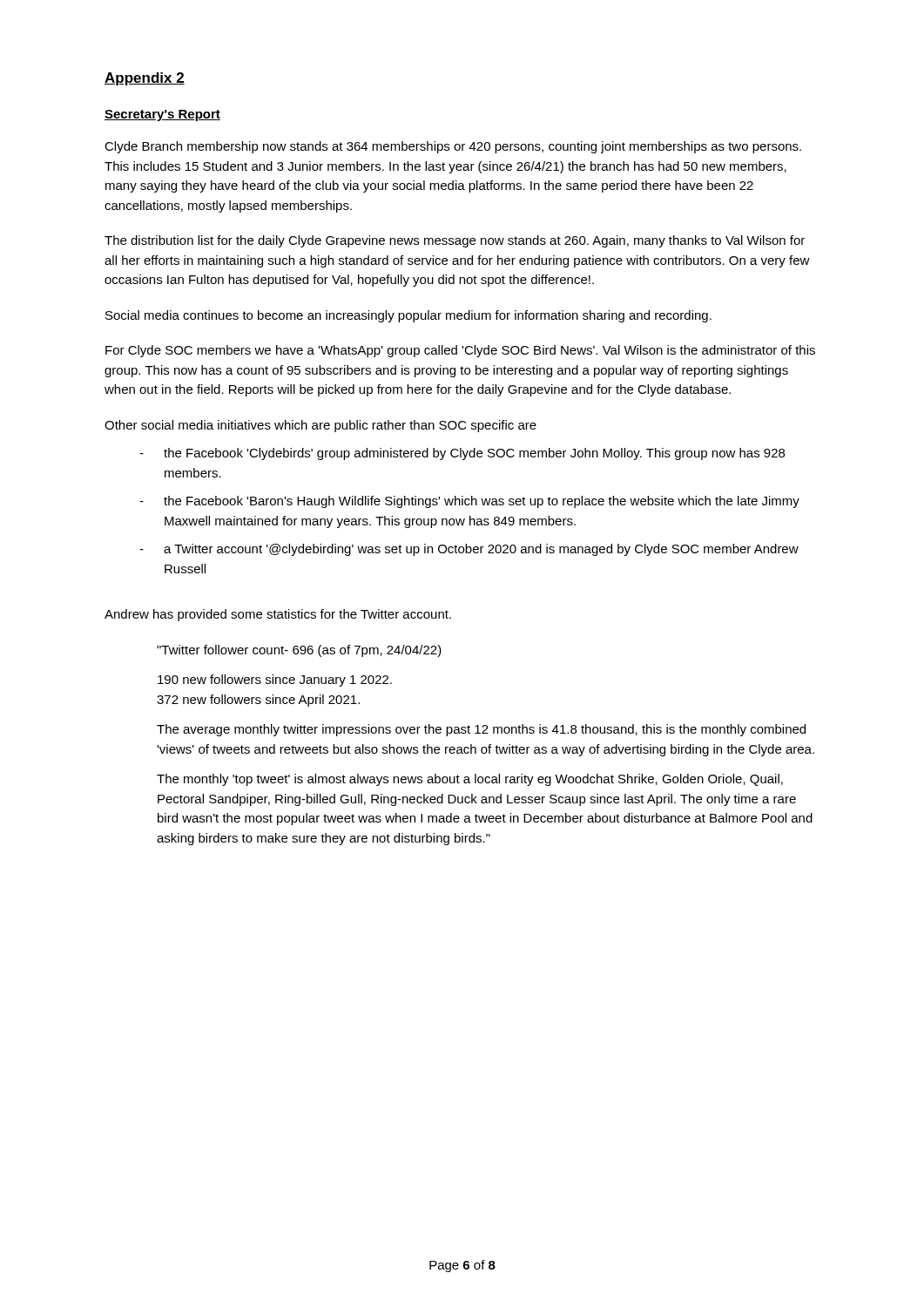Point to the element starting "For Clyde SOC"
This screenshot has height=1307, width=924.
pyautogui.click(x=460, y=369)
